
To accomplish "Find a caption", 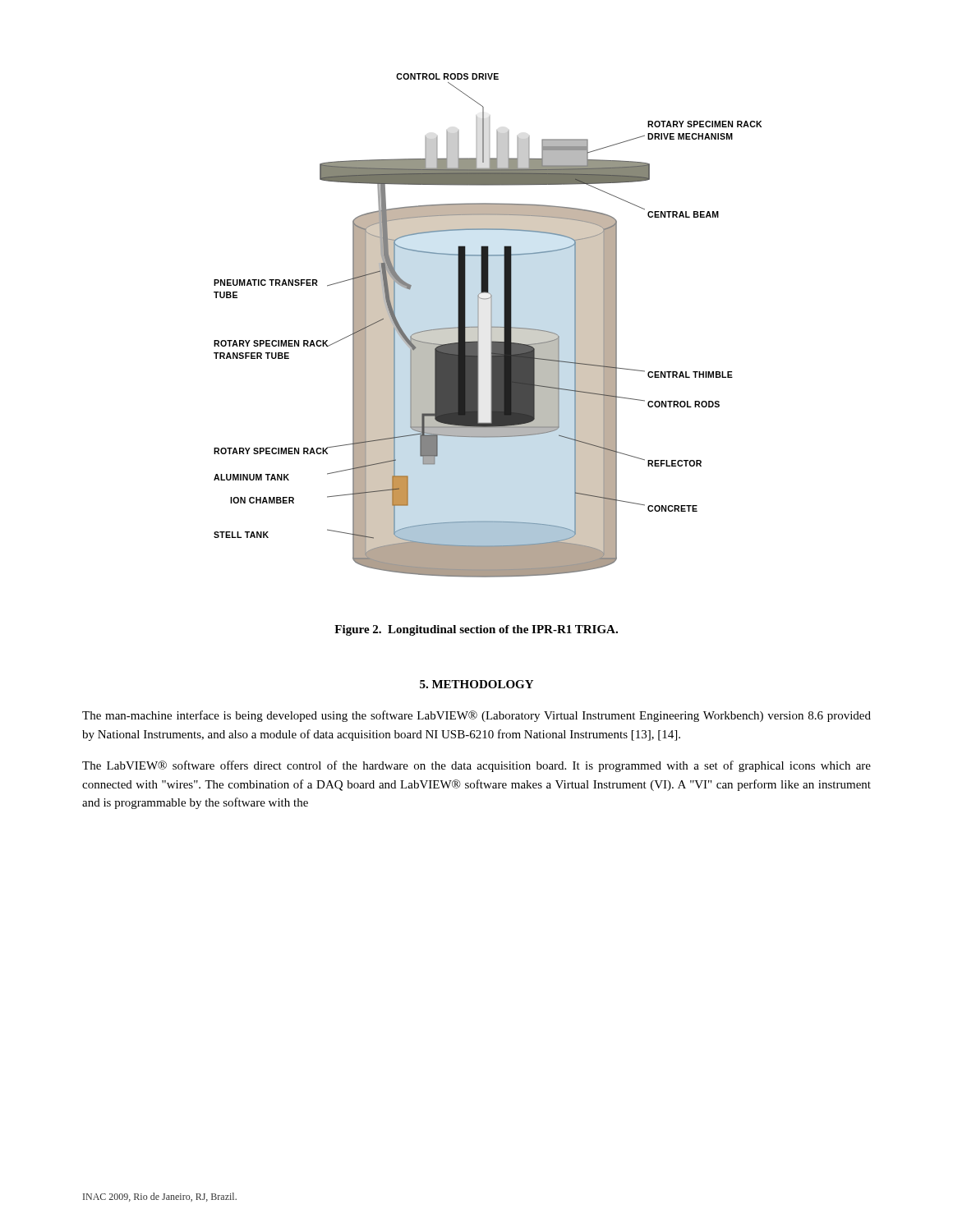I will point(476,629).
